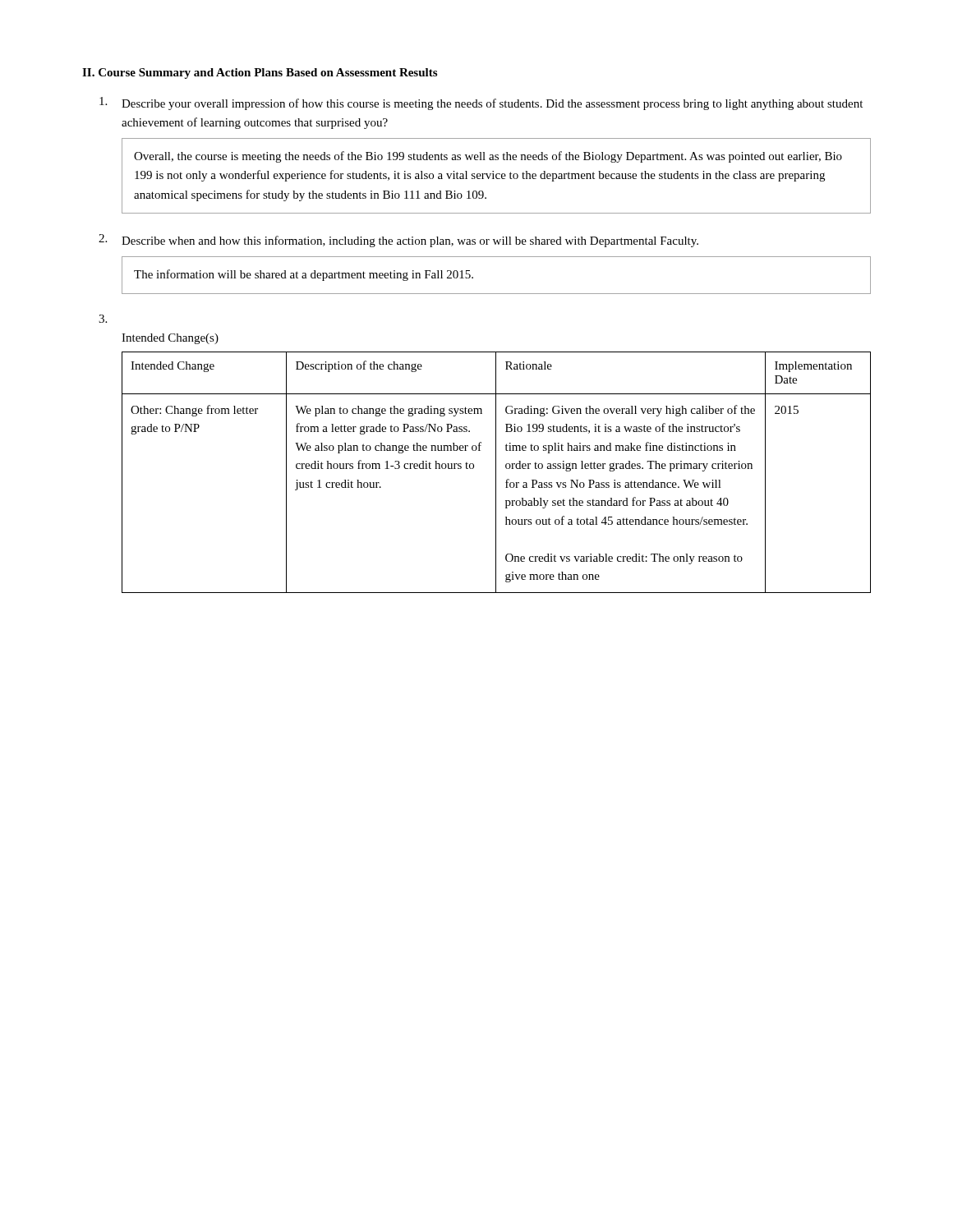Where does it say "Intended Change(s)"?
This screenshot has height=1232, width=953.
point(170,337)
